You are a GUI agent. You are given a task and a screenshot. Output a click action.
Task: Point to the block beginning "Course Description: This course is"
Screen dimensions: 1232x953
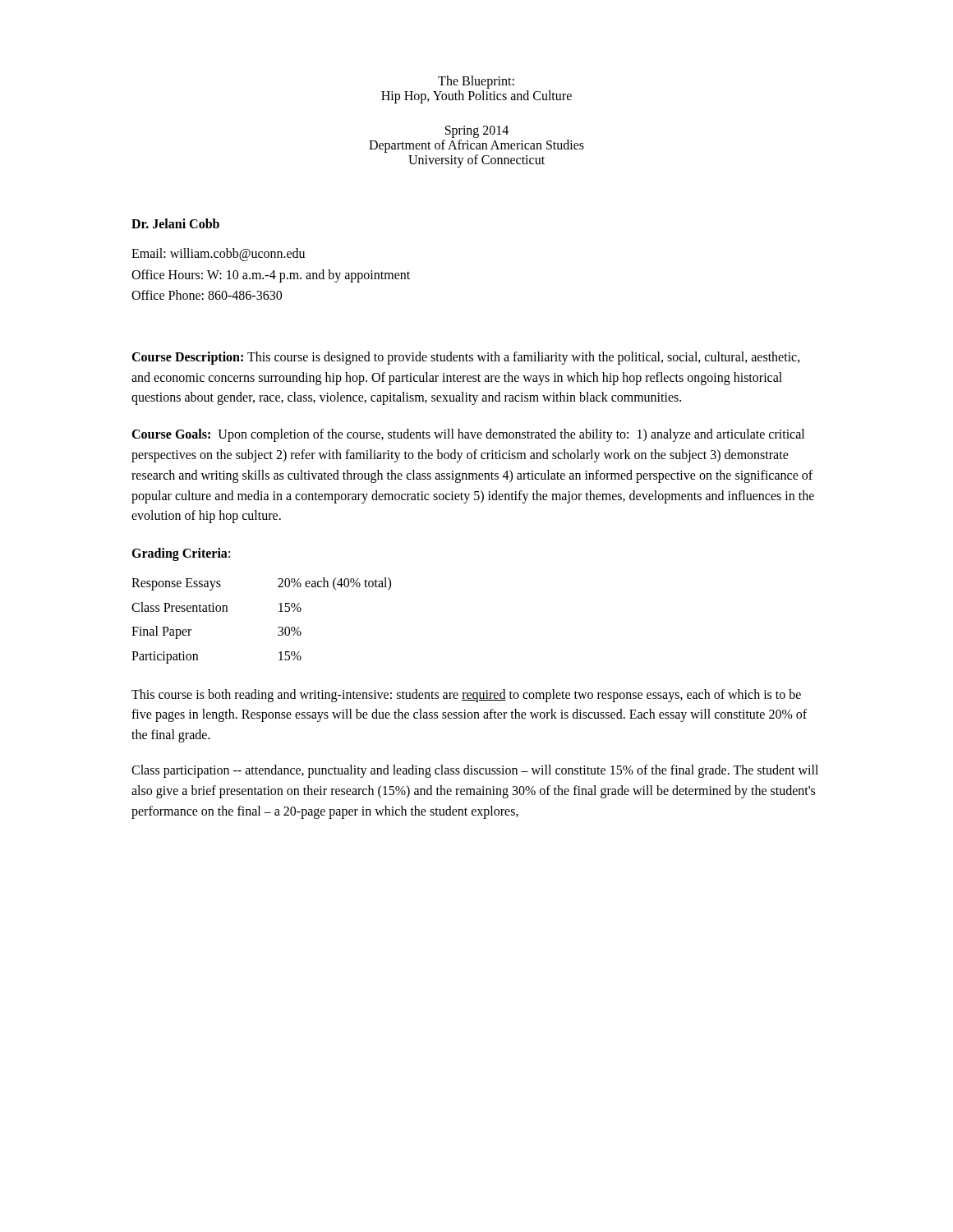(x=466, y=377)
